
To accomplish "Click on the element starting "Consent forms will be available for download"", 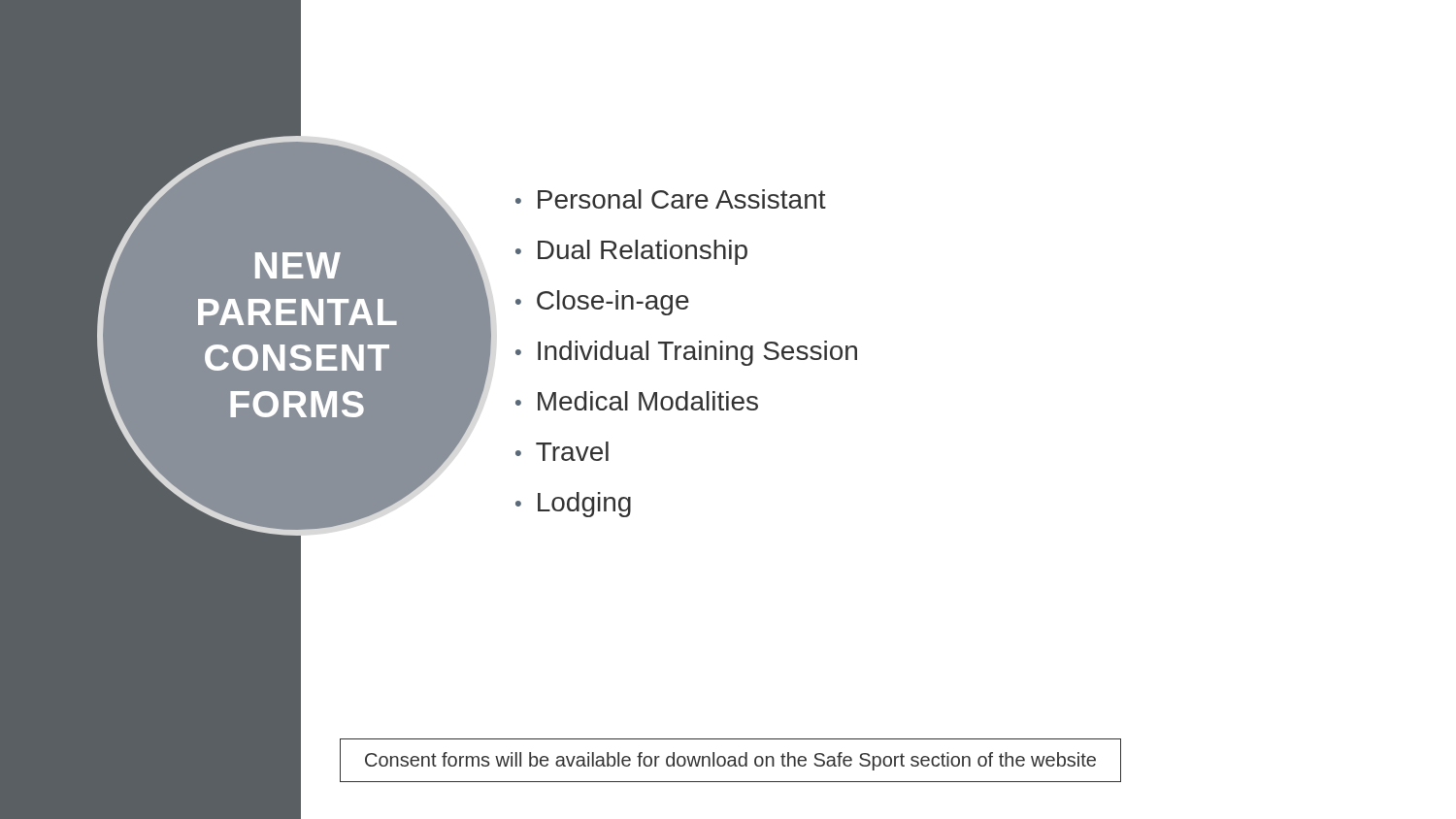I will [730, 760].
